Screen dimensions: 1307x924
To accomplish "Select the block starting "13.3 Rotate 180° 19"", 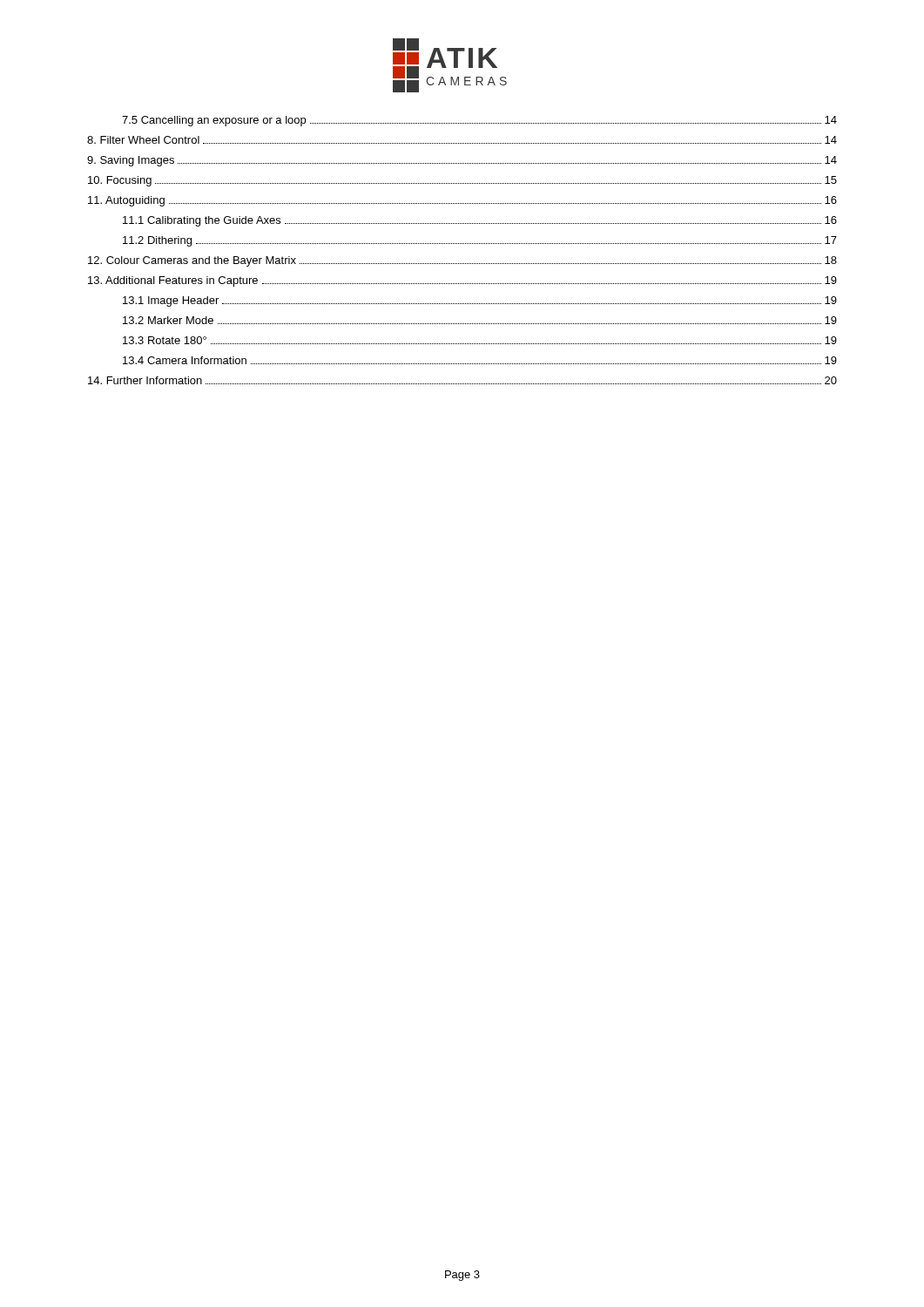I will (x=479, y=340).
